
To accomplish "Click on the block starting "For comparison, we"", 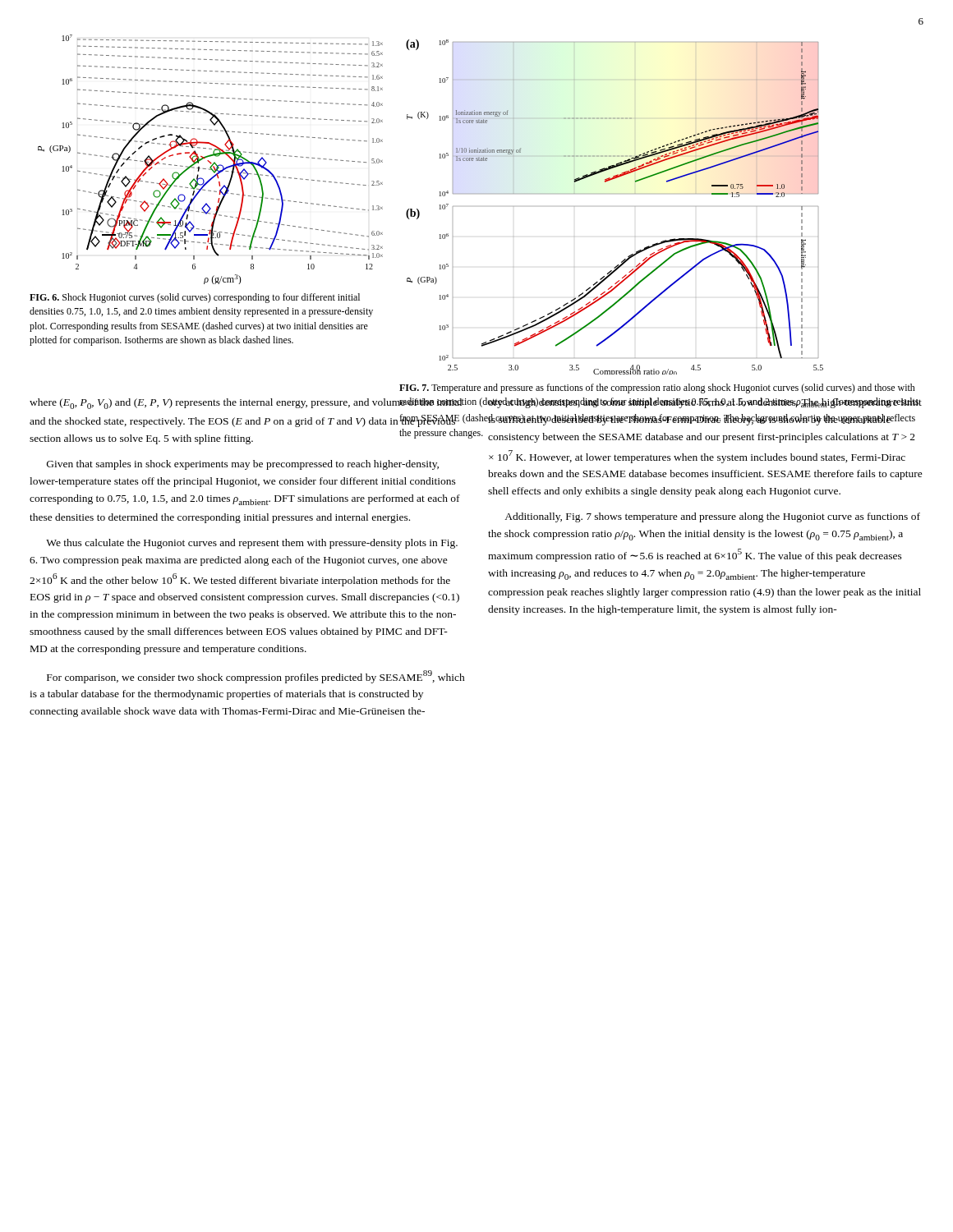I will click(x=247, y=693).
